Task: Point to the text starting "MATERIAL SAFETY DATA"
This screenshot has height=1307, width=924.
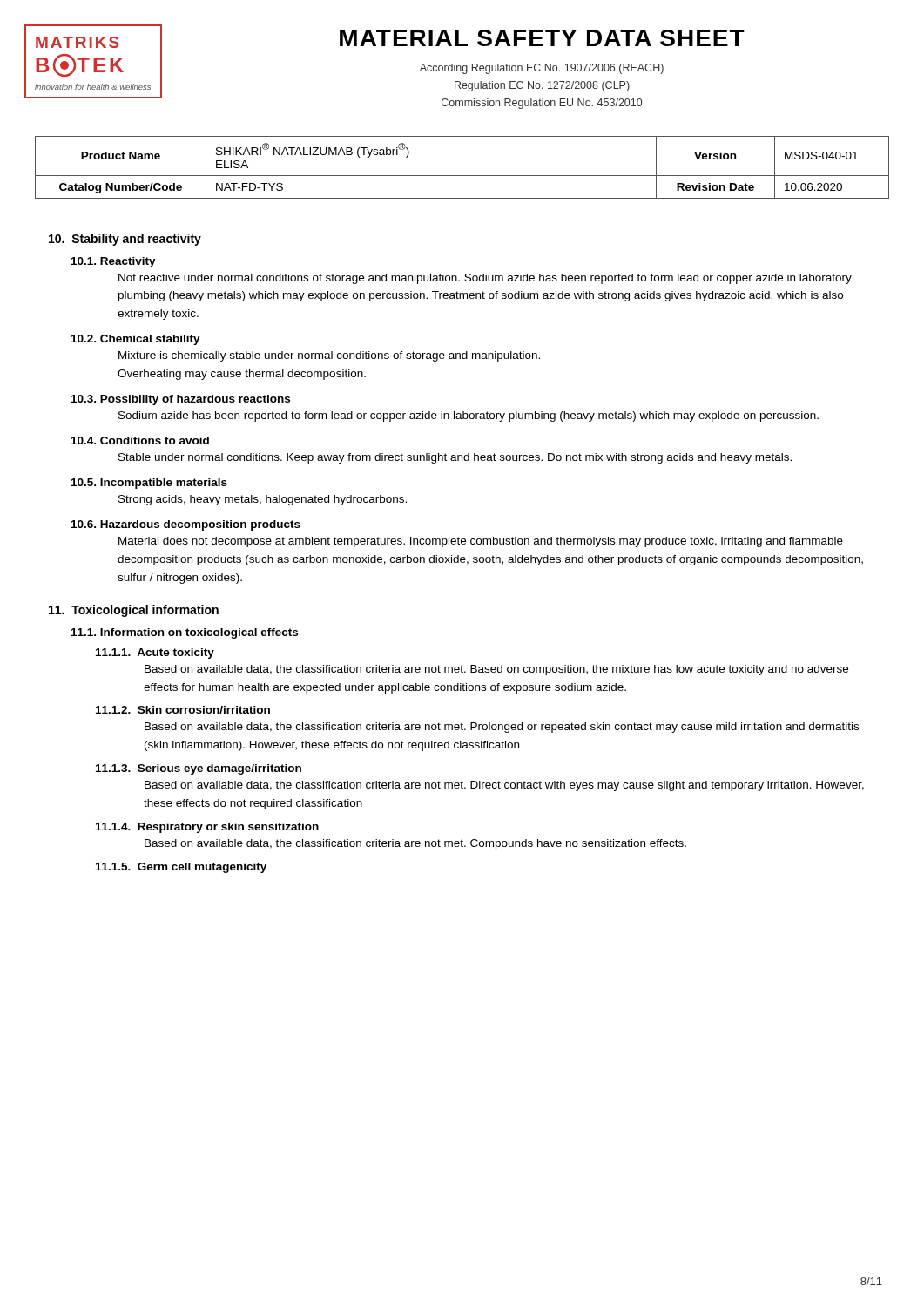Action: click(x=542, y=68)
